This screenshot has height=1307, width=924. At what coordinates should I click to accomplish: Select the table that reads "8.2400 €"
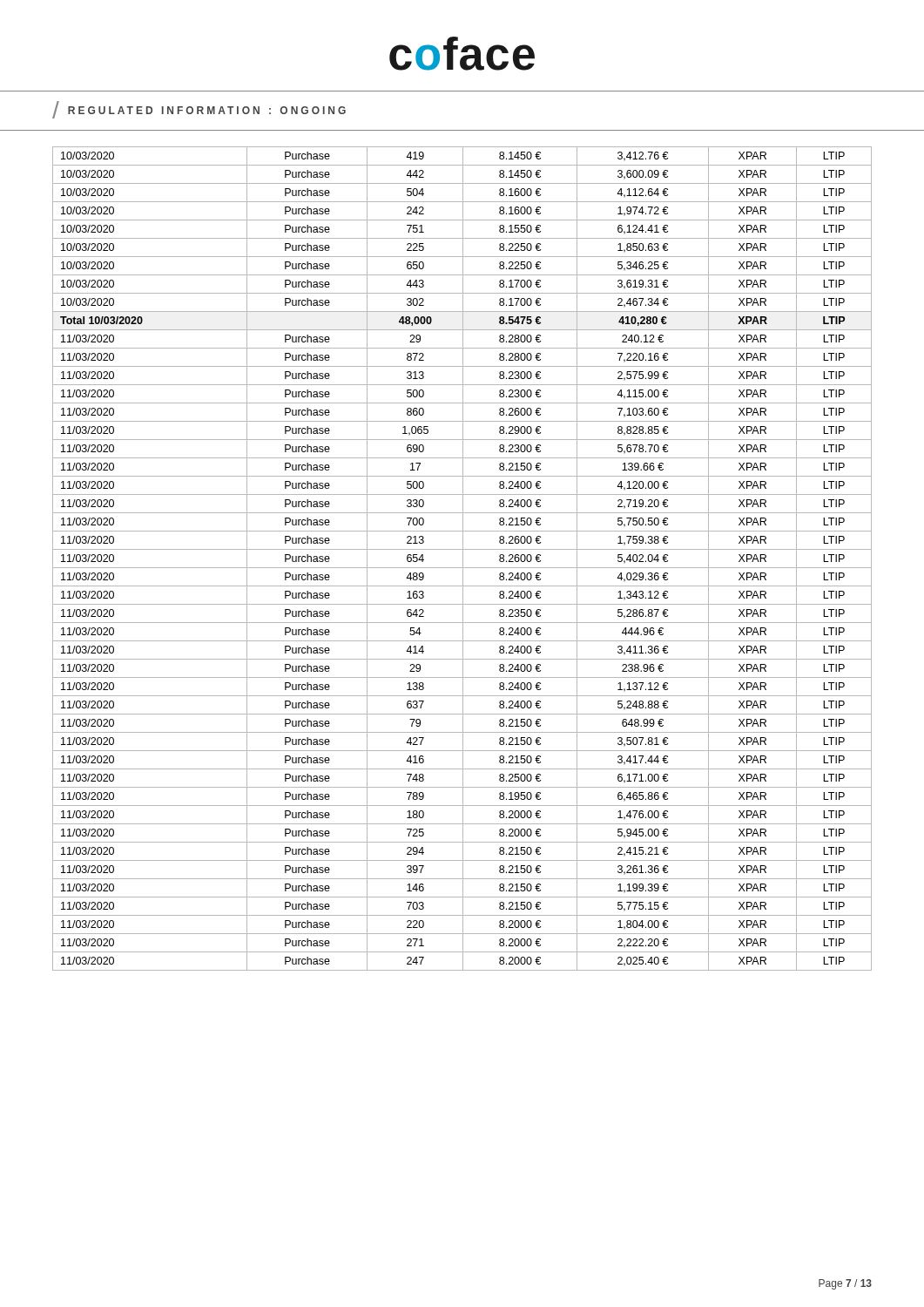[x=462, y=559]
